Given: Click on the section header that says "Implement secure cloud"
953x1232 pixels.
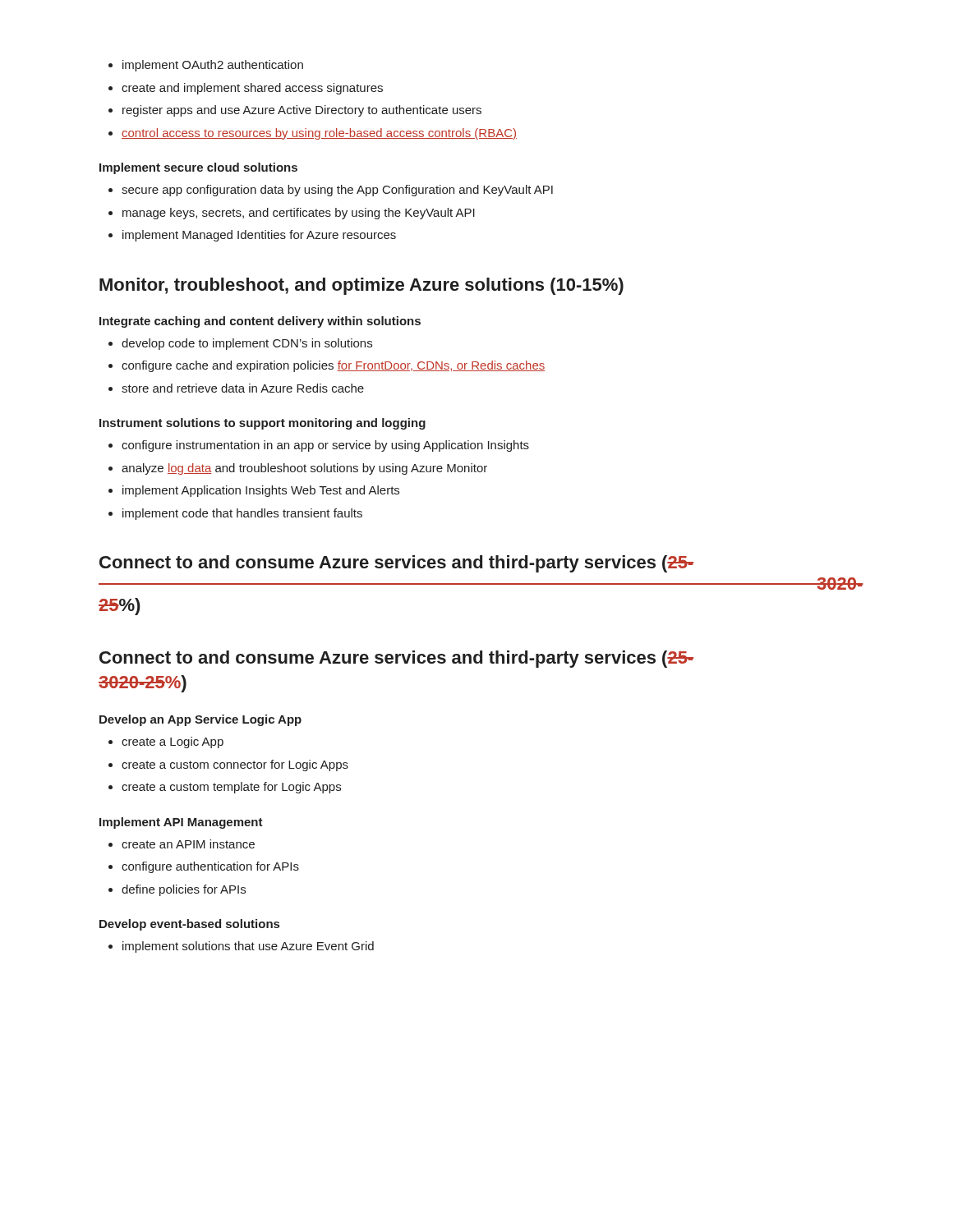Looking at the screenshot, I should (x=198, y=167).
